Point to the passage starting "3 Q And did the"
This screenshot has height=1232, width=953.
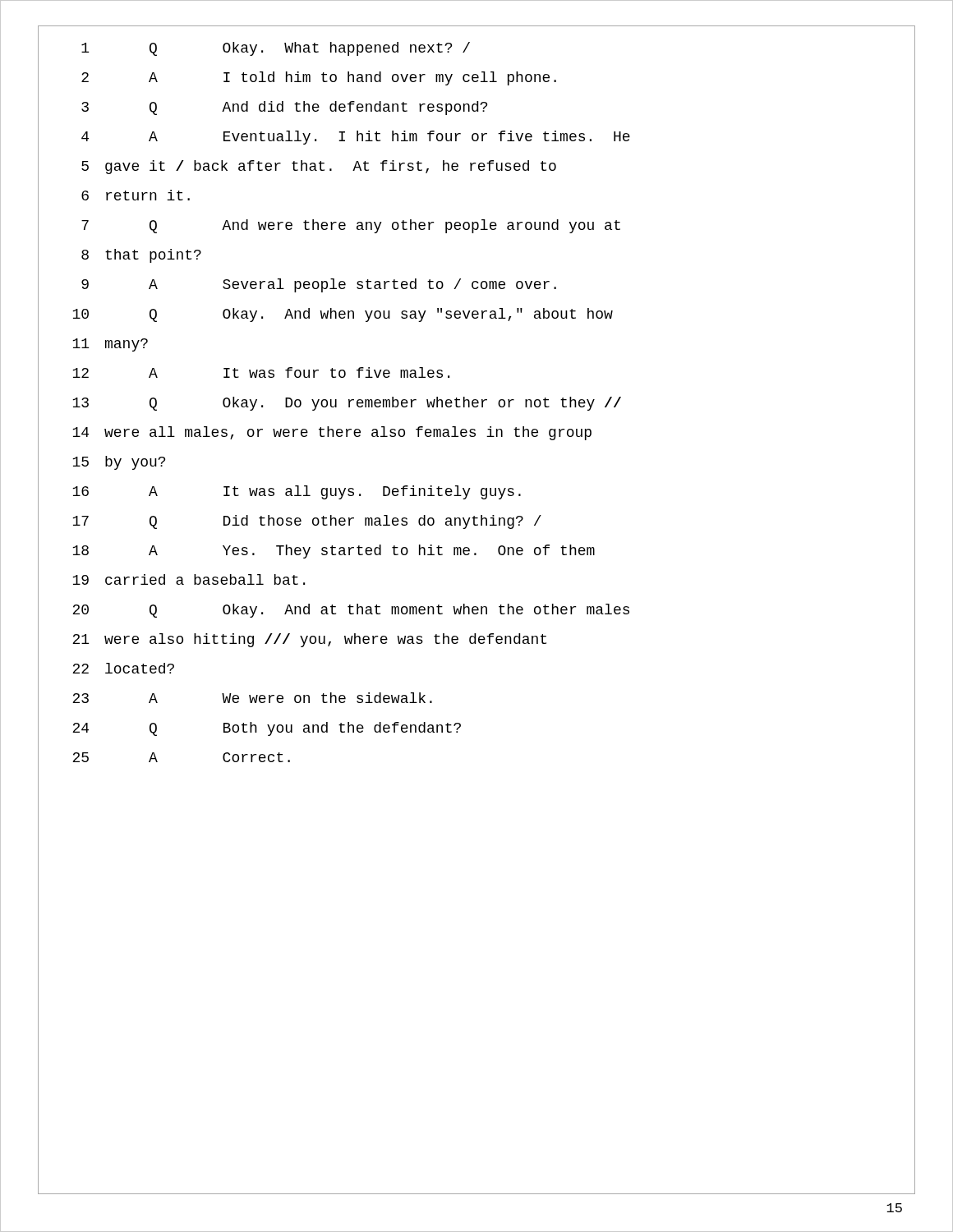click(x=476, y=108)
